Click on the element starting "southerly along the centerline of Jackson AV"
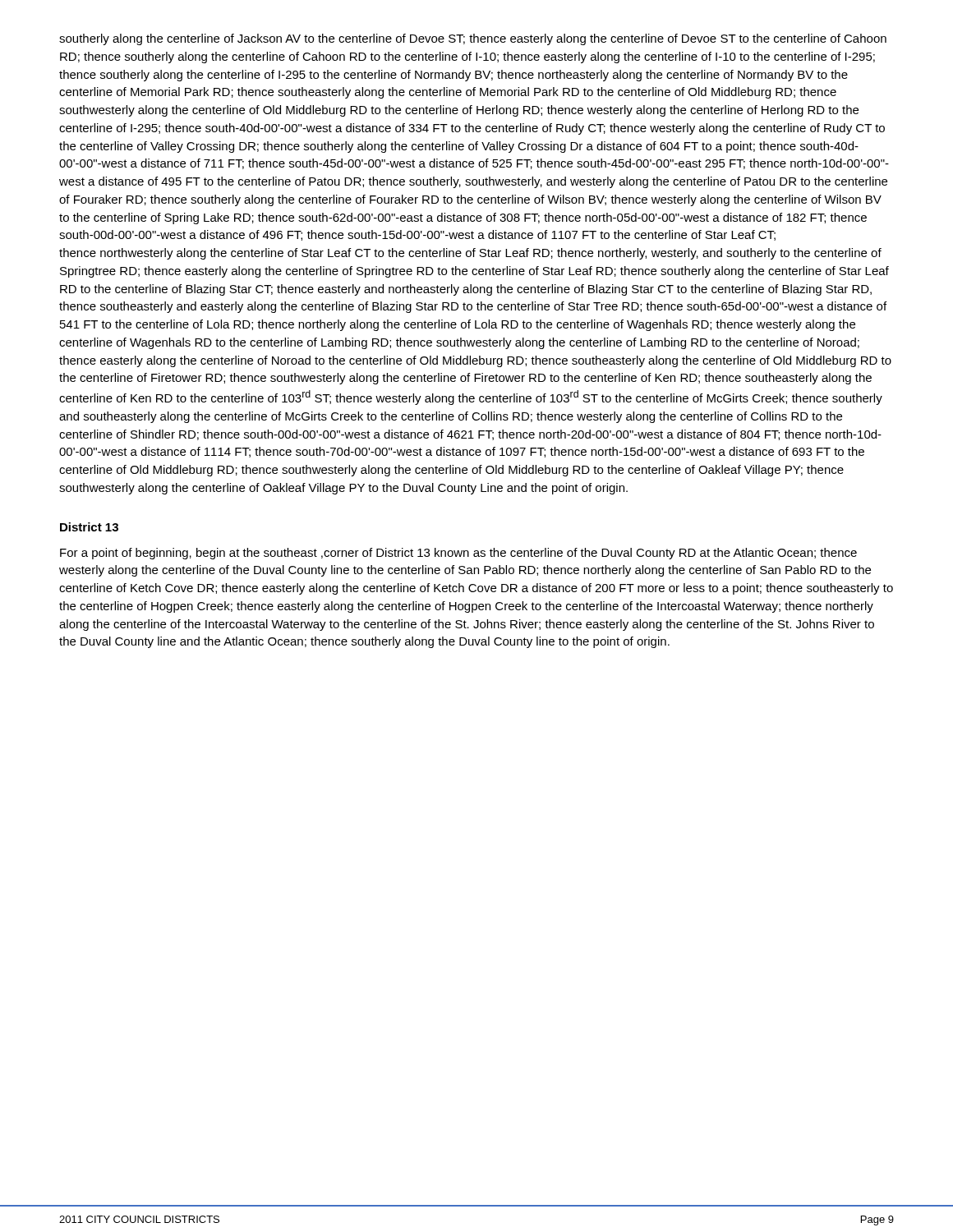This screenshot has height=1232, width=953. 475,263
